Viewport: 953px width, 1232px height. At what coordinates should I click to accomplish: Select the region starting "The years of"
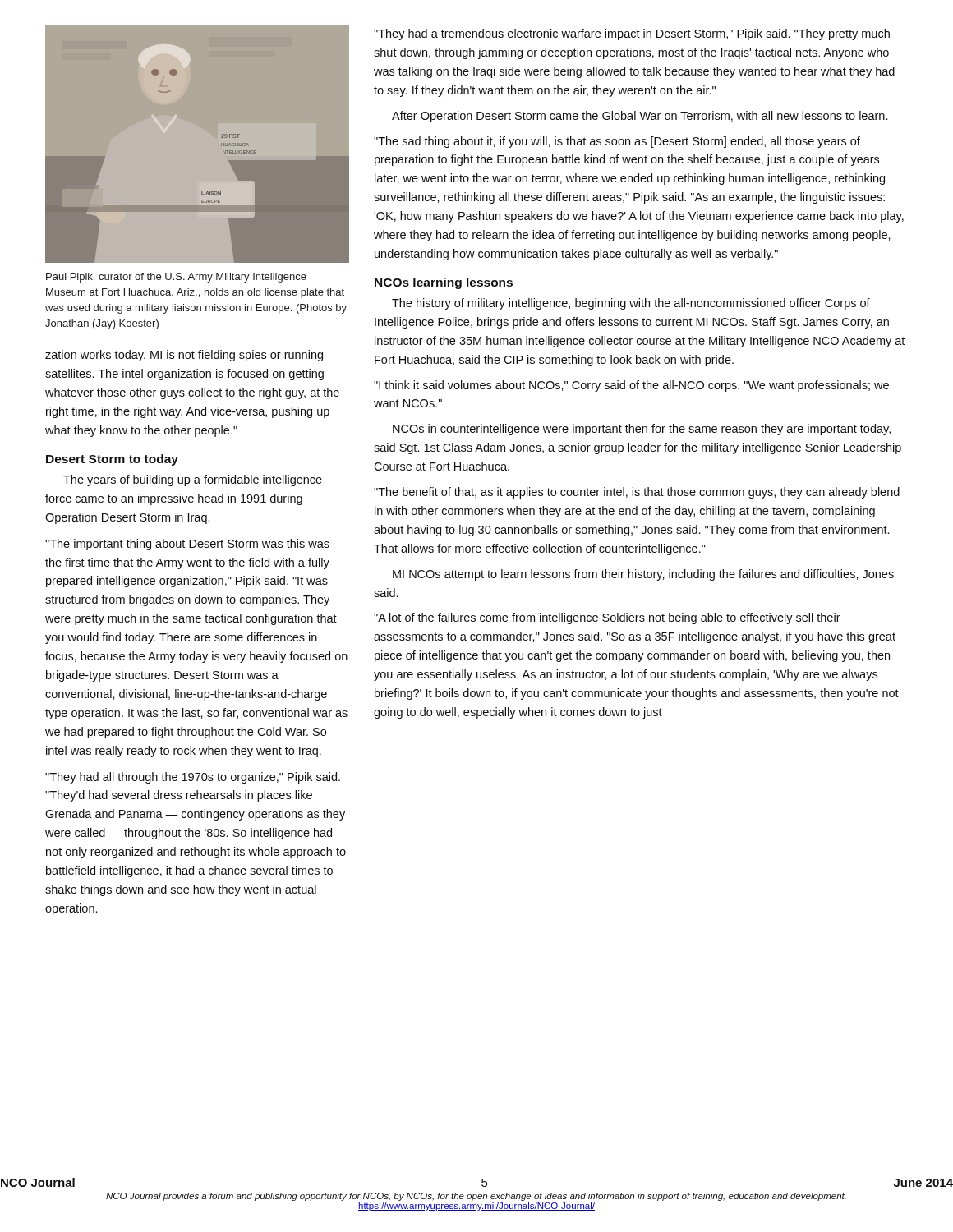pos(197,694)
